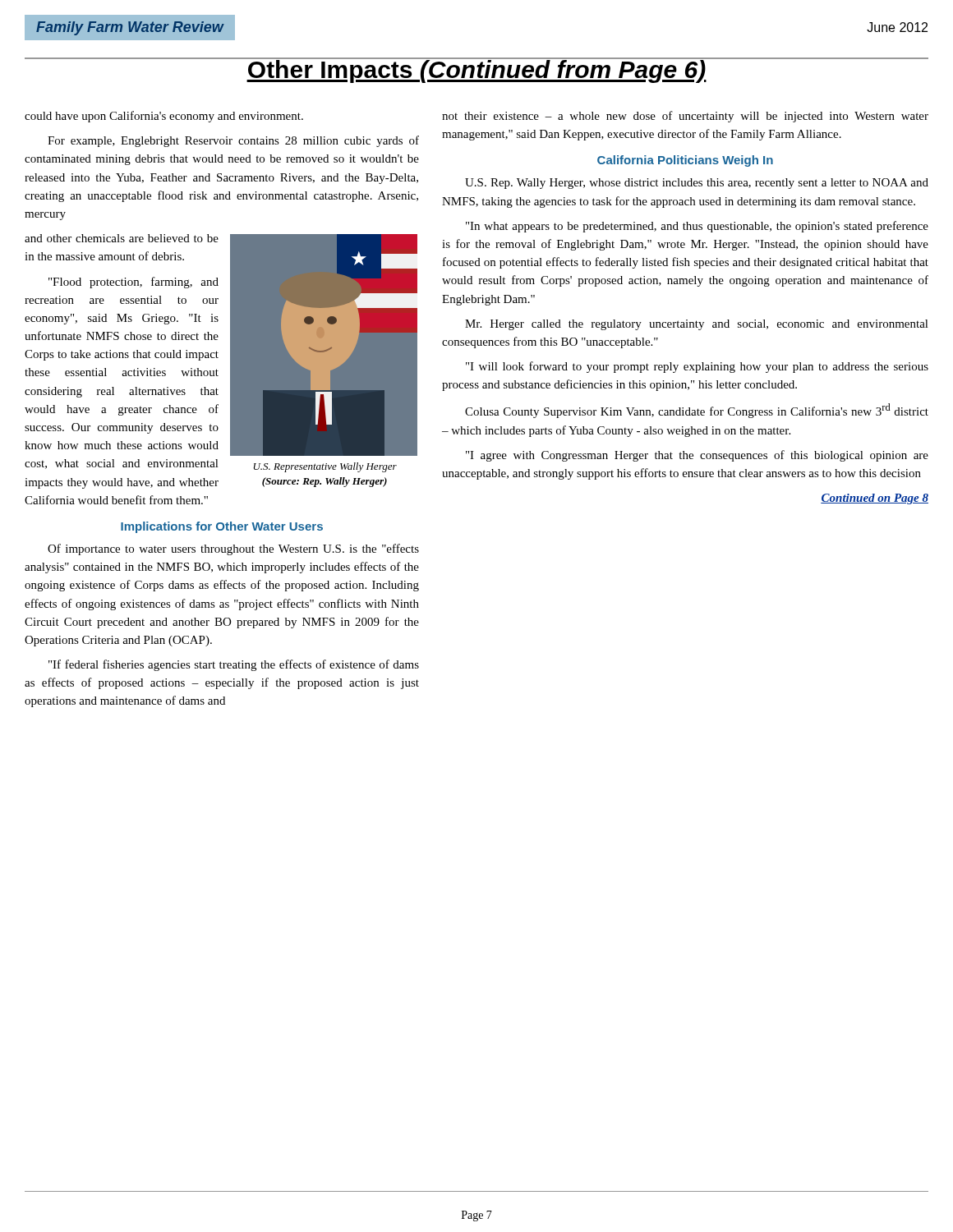Image resolution: width=953 pixels, height=1232 pixels.
Task: Click on the text block that reads ""I will look"
Action: (685, 375)
